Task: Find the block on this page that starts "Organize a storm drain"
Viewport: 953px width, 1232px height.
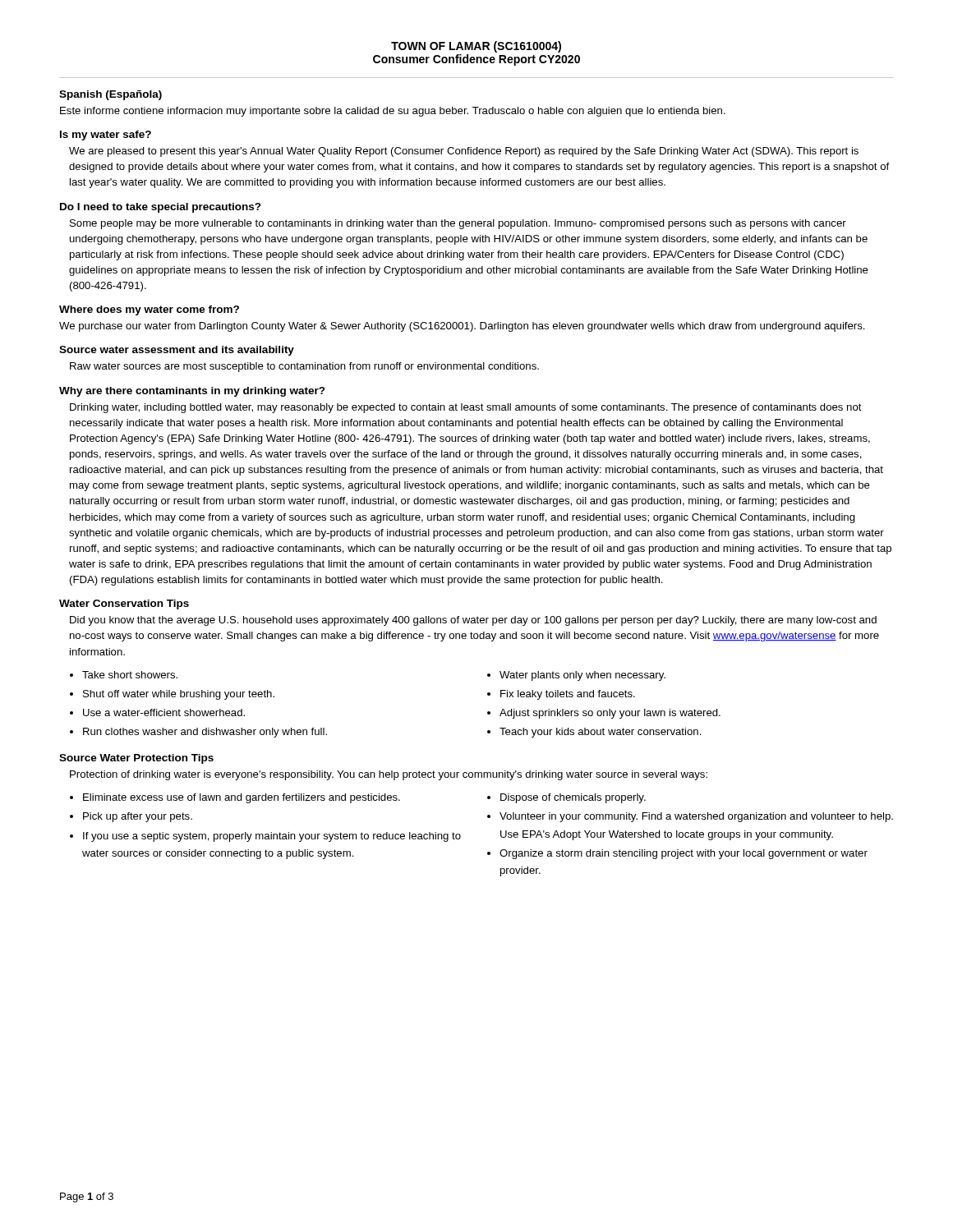Action: point(697,861)
